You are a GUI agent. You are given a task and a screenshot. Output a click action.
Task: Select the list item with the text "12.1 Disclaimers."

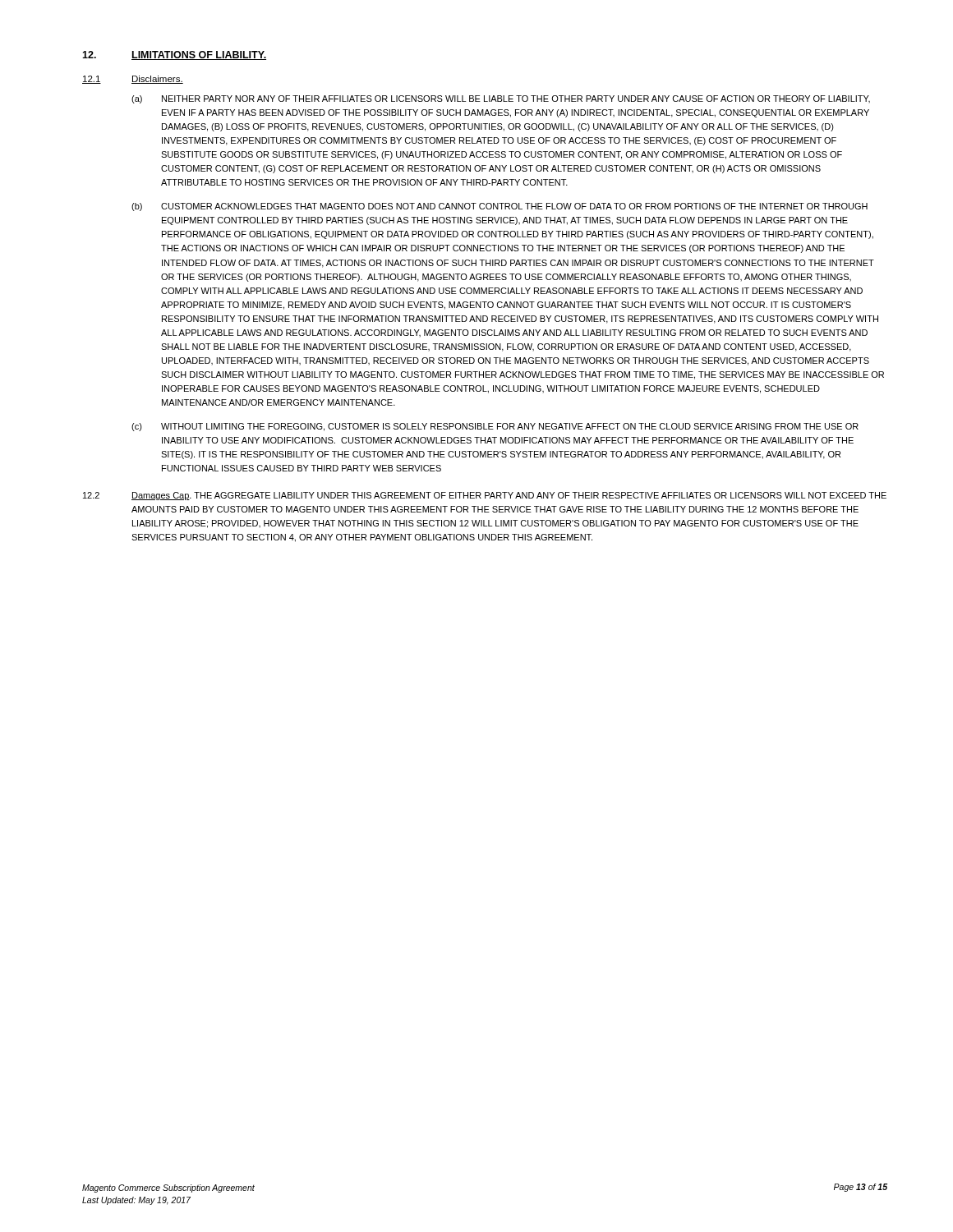click(133, 79)
